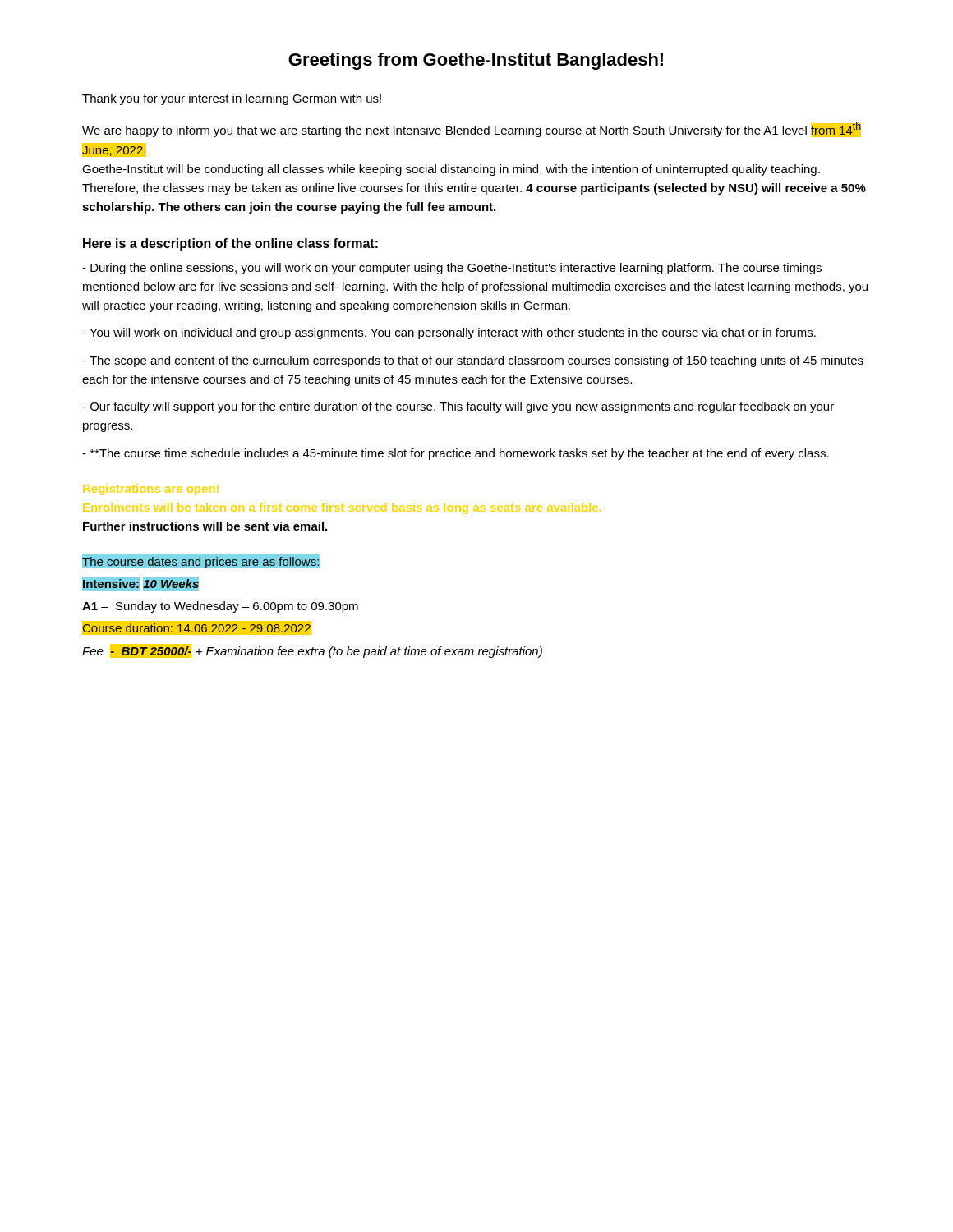Click on the list item with the text "Our faculty will support"
Image resolution: width=953 pixels, height=1232 pixels.
pos(458,416)
